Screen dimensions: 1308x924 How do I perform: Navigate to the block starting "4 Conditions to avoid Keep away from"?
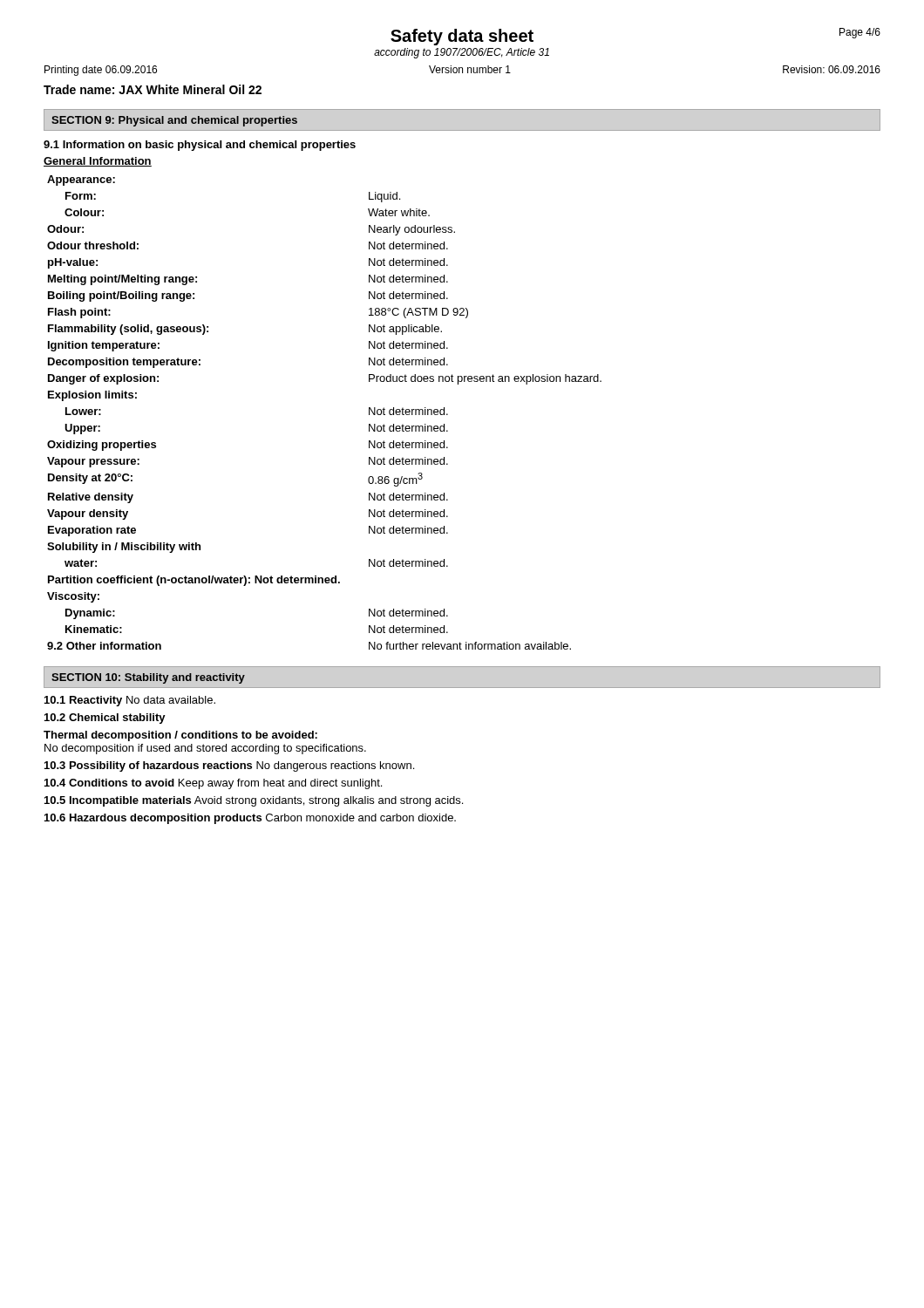[213, 783]
